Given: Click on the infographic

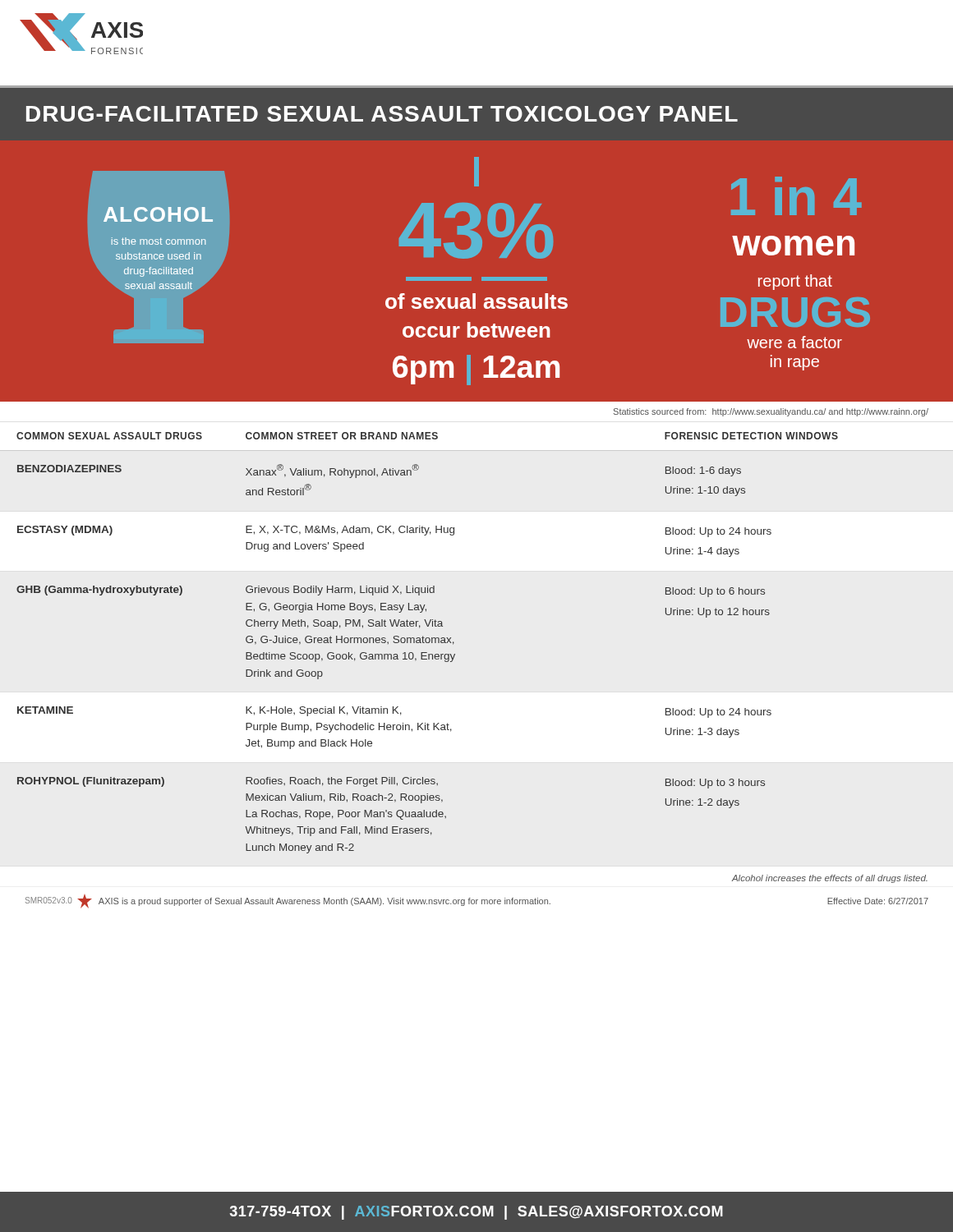Looking at the screenshot, I should click(476, 271).
